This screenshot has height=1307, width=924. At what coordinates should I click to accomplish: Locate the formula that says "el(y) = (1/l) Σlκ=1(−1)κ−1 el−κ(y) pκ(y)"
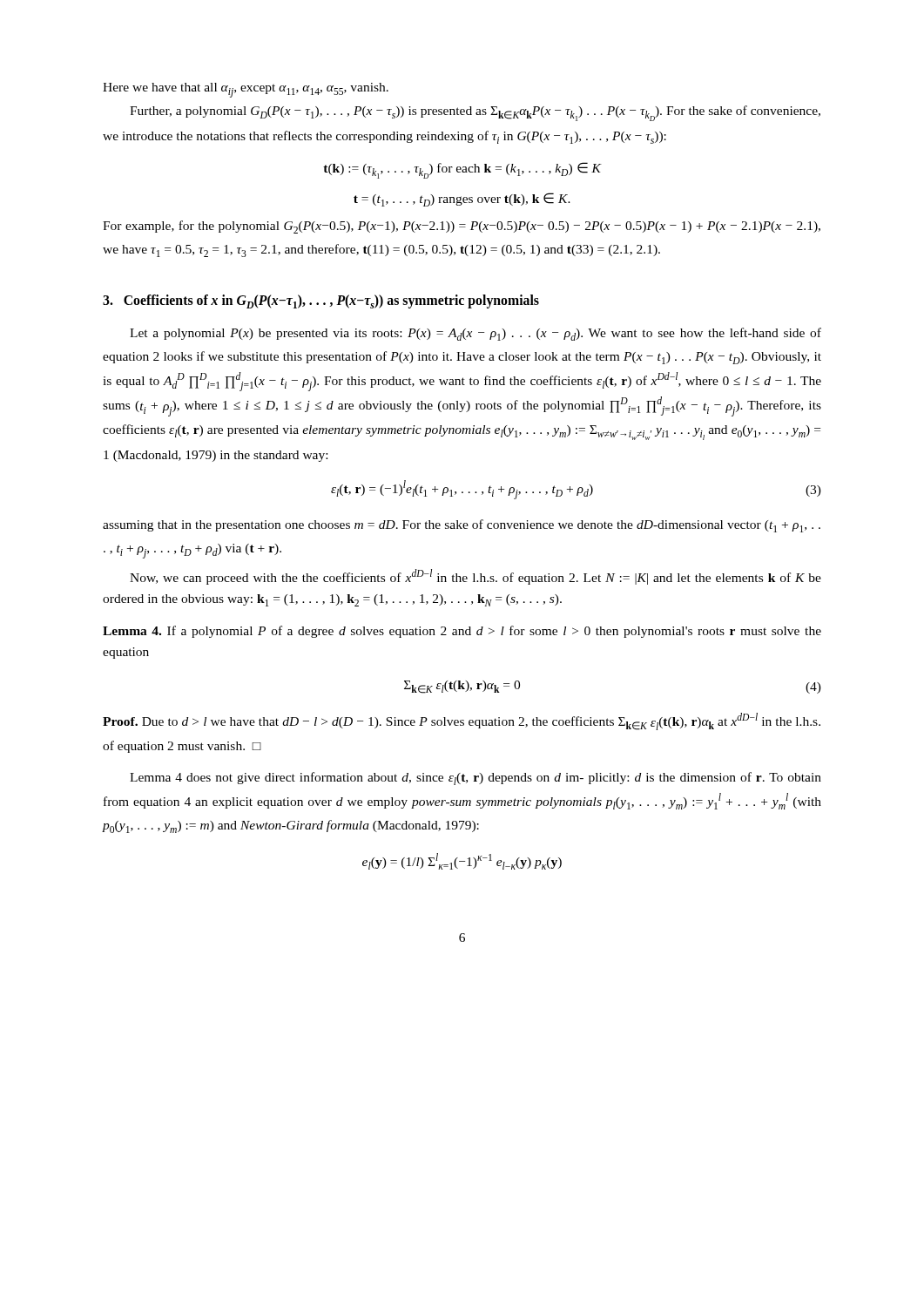[x=462, y=863]
